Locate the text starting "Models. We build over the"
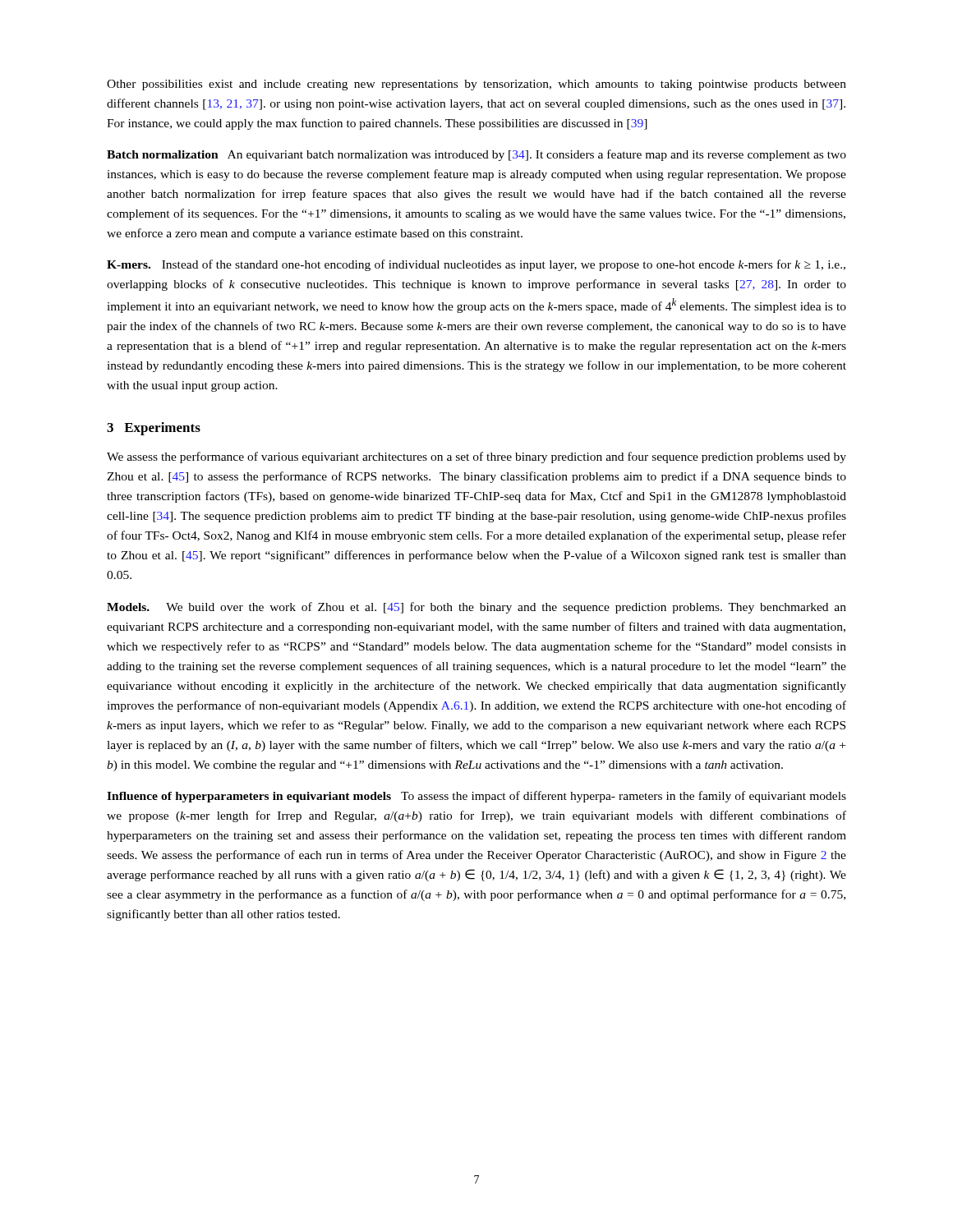The image size is (953, 1232). tap(476, 685)
